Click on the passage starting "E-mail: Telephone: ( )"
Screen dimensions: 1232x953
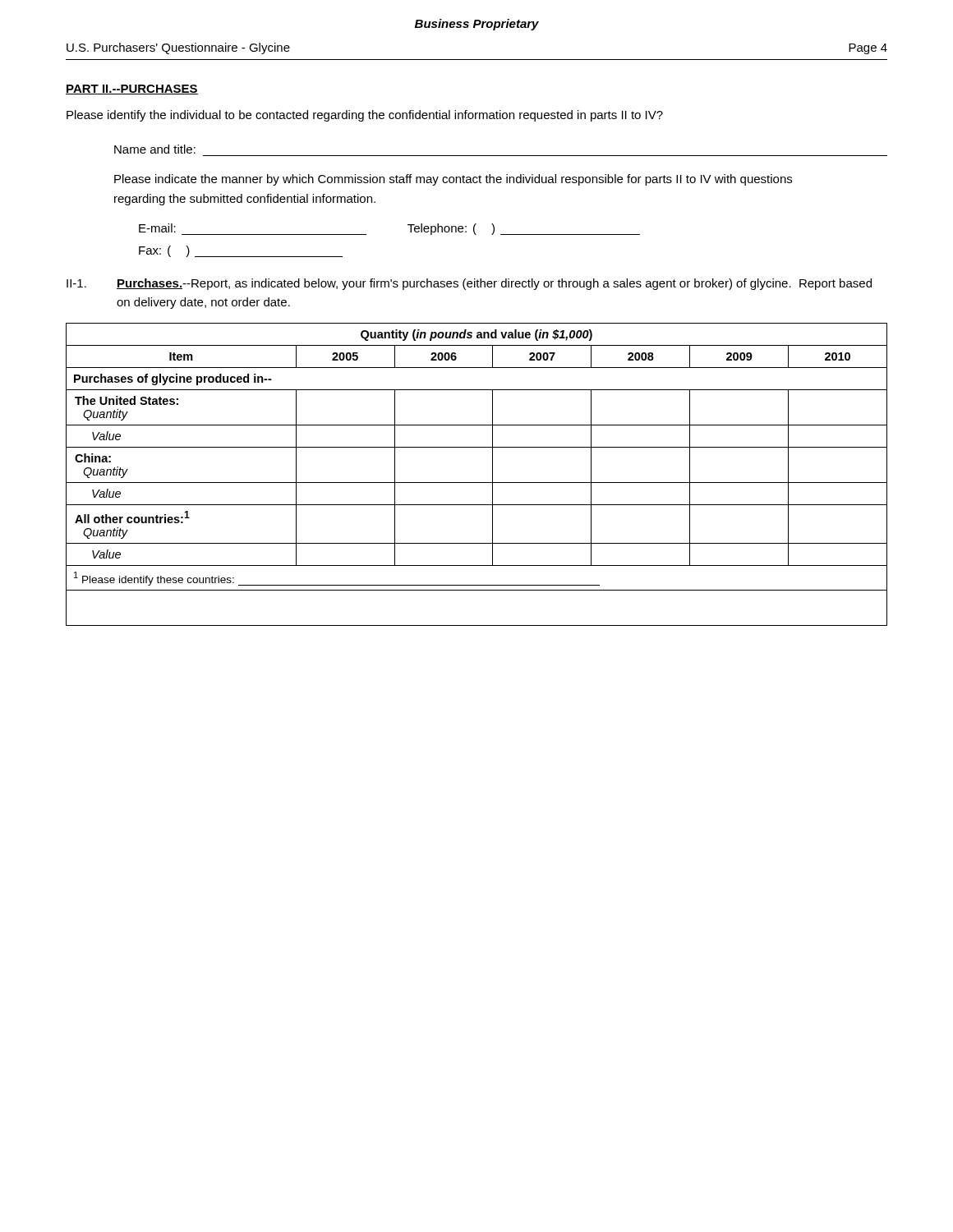156,229
